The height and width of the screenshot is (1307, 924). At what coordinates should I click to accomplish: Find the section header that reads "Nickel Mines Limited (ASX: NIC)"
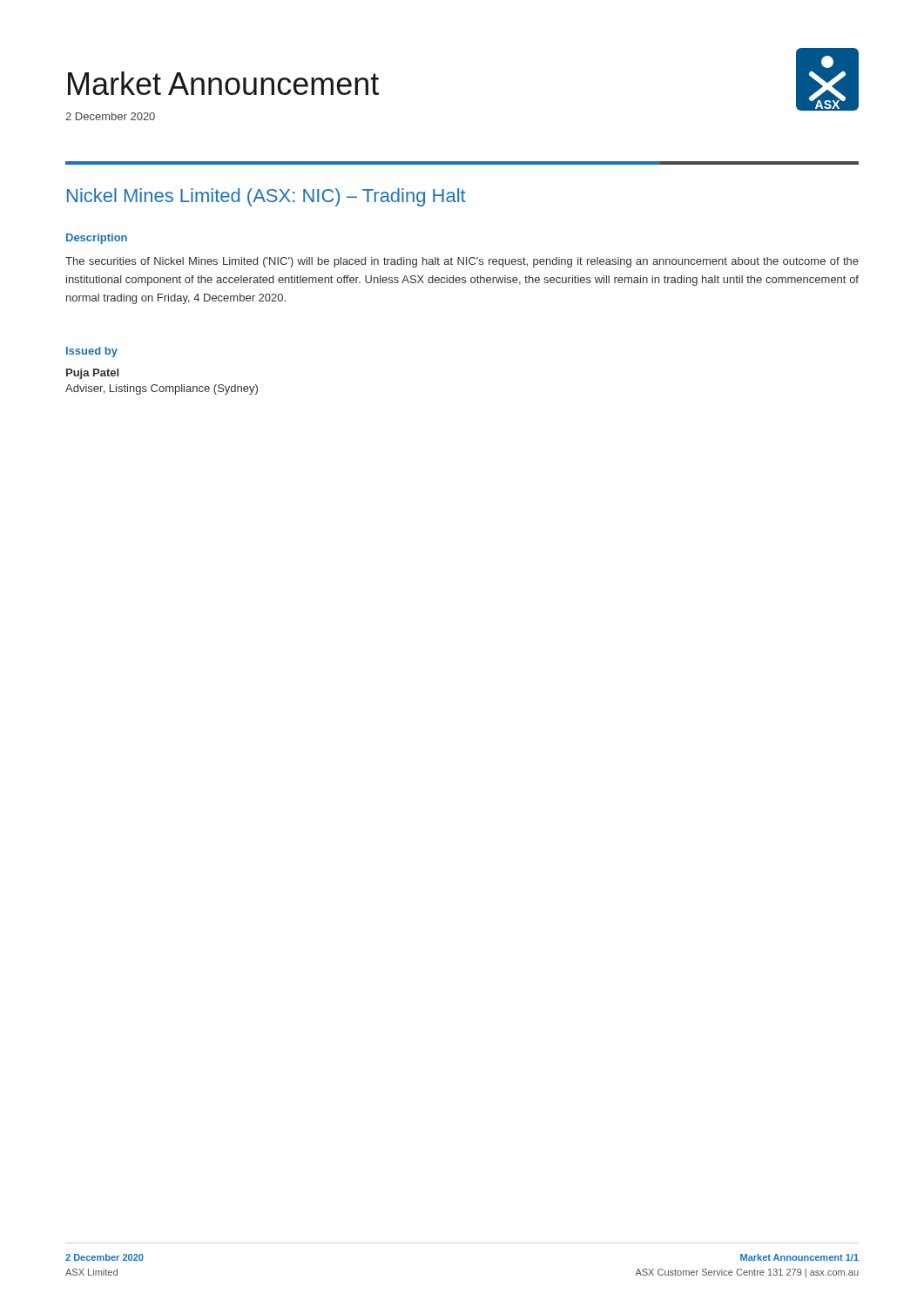pyautogui.click(x=266, y=196)
